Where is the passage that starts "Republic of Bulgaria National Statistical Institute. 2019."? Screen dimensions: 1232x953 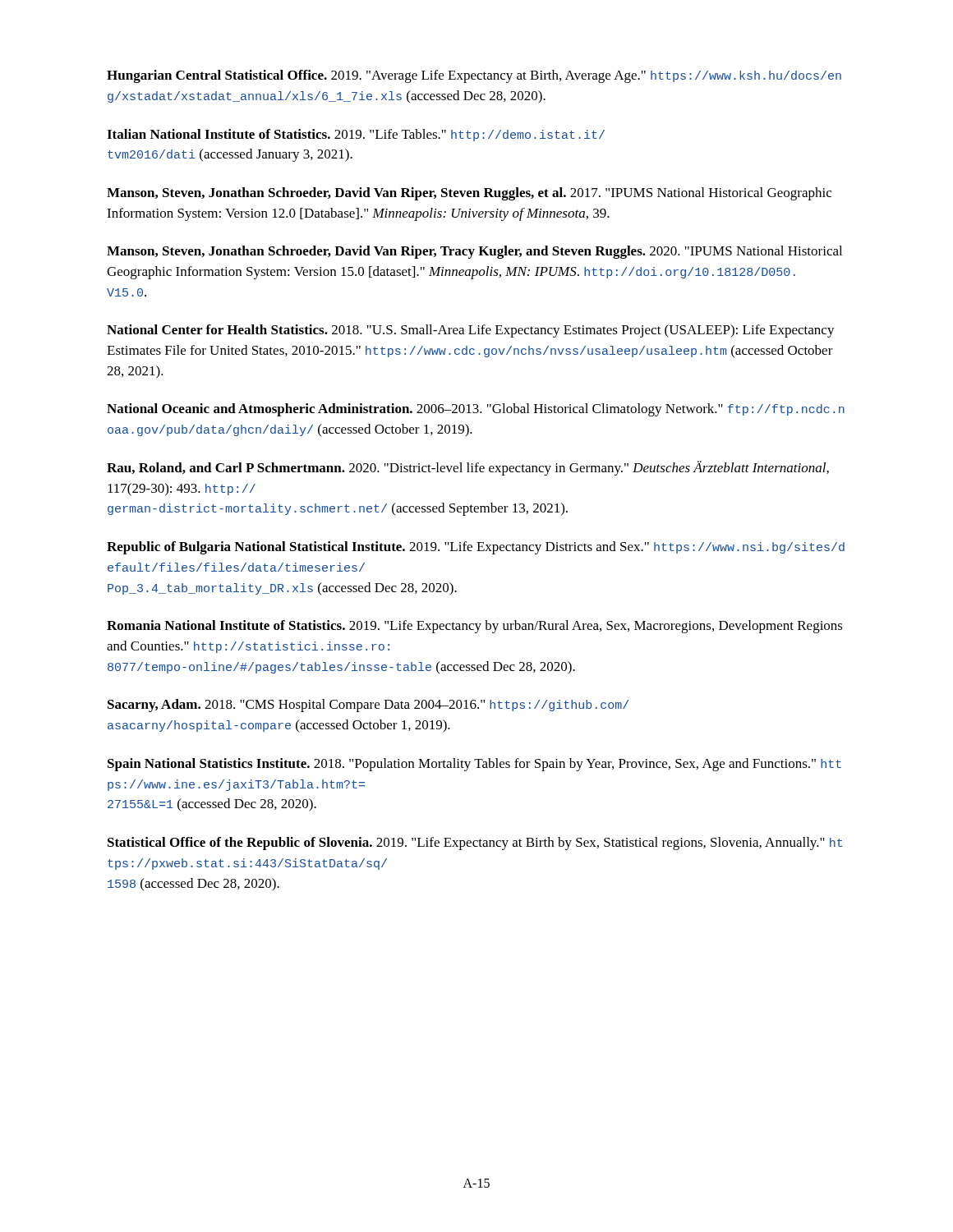476,548
